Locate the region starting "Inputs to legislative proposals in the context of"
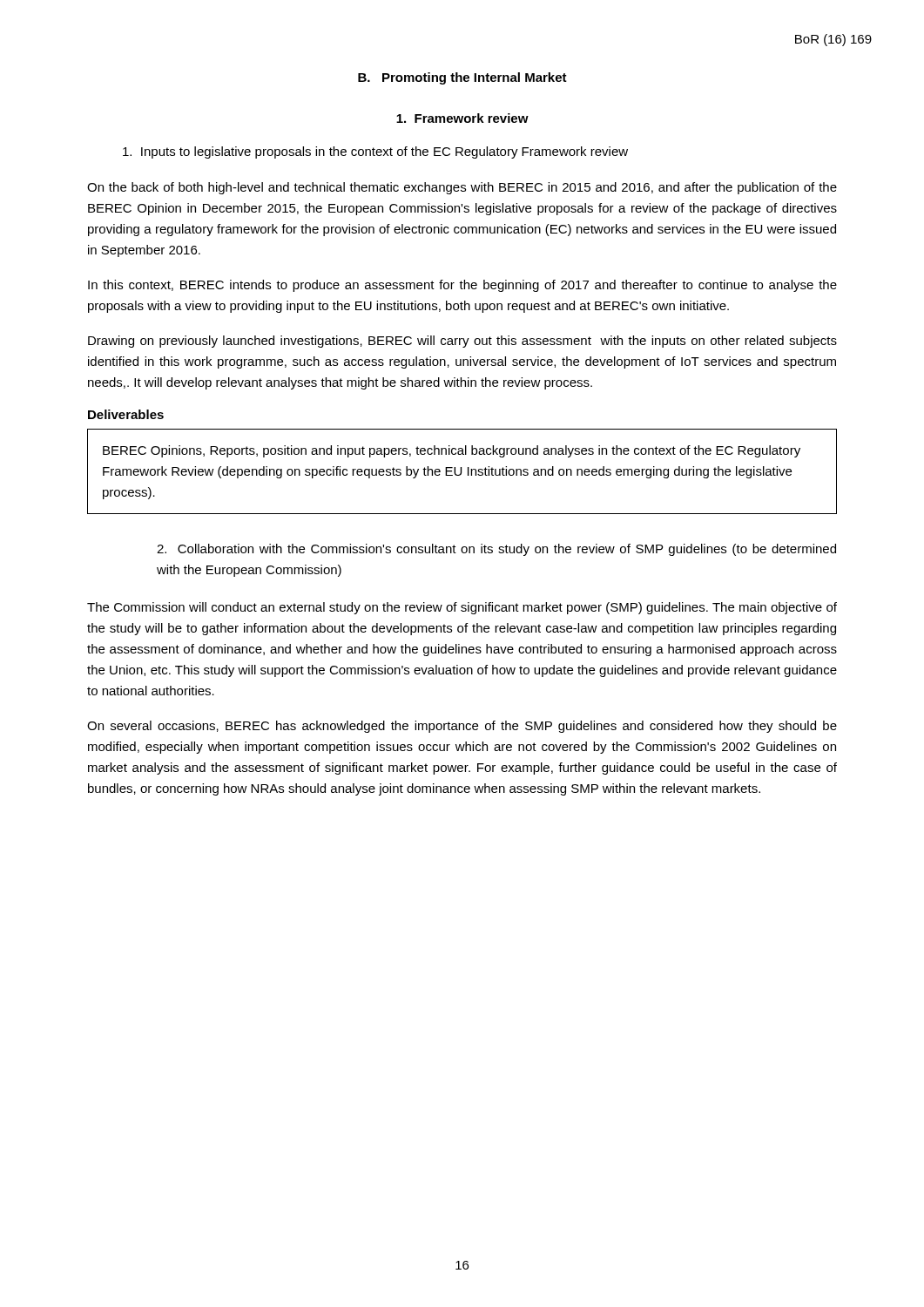This screenshot has width=924, height=1307. (x=375, y=151)
